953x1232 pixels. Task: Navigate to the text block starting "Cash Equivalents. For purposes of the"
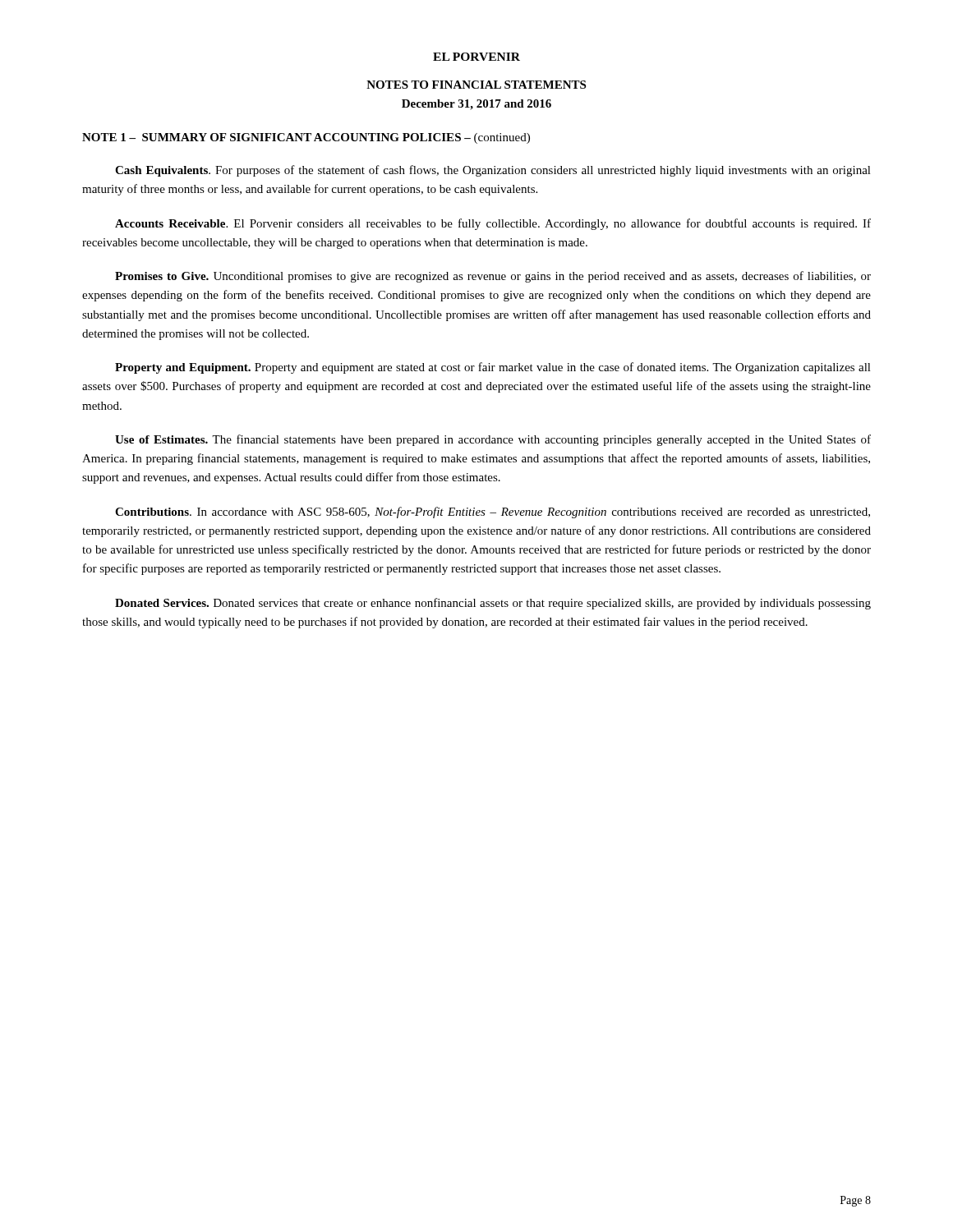point(476,180)
